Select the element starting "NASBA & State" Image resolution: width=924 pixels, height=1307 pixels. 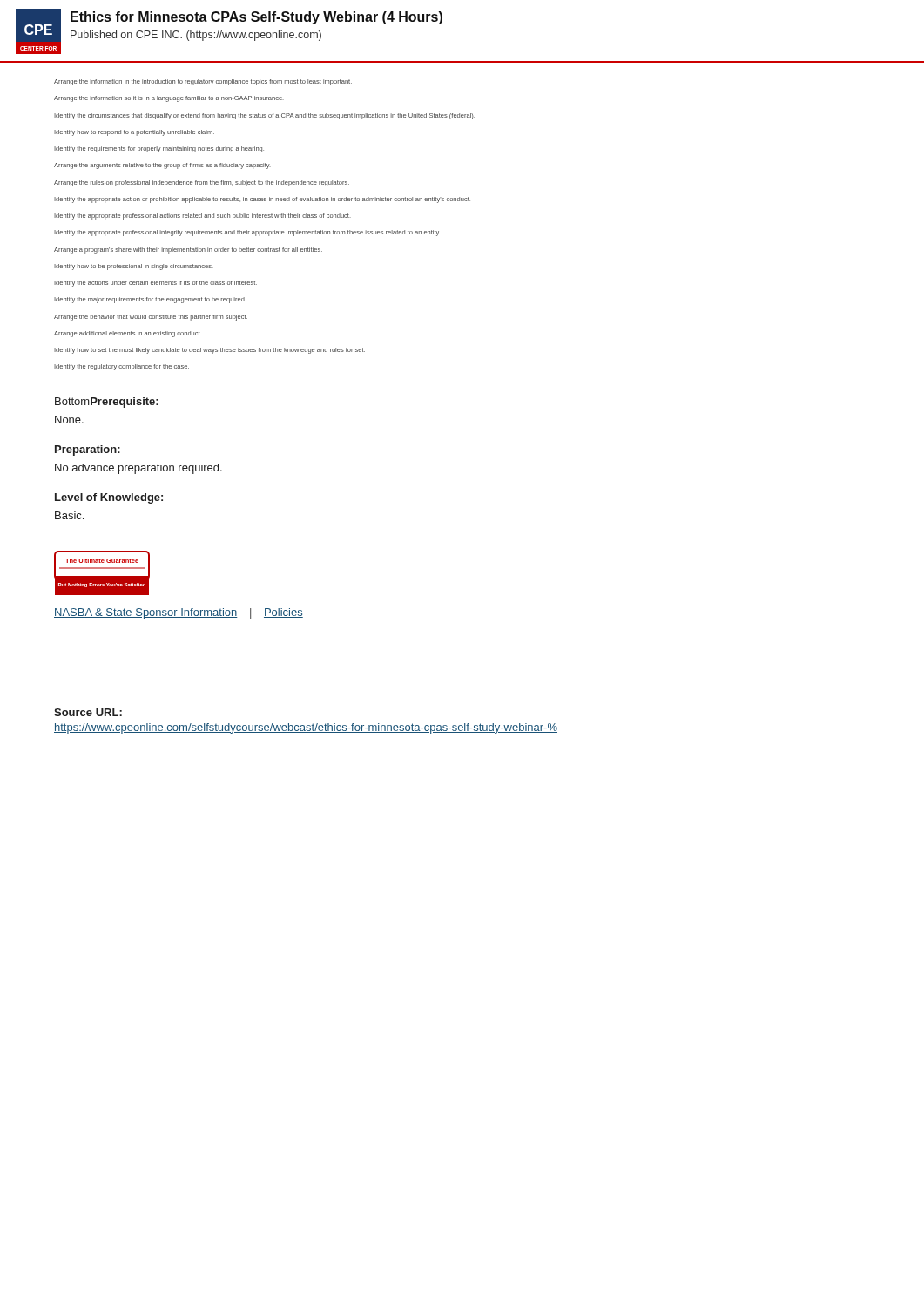[178, 612]
